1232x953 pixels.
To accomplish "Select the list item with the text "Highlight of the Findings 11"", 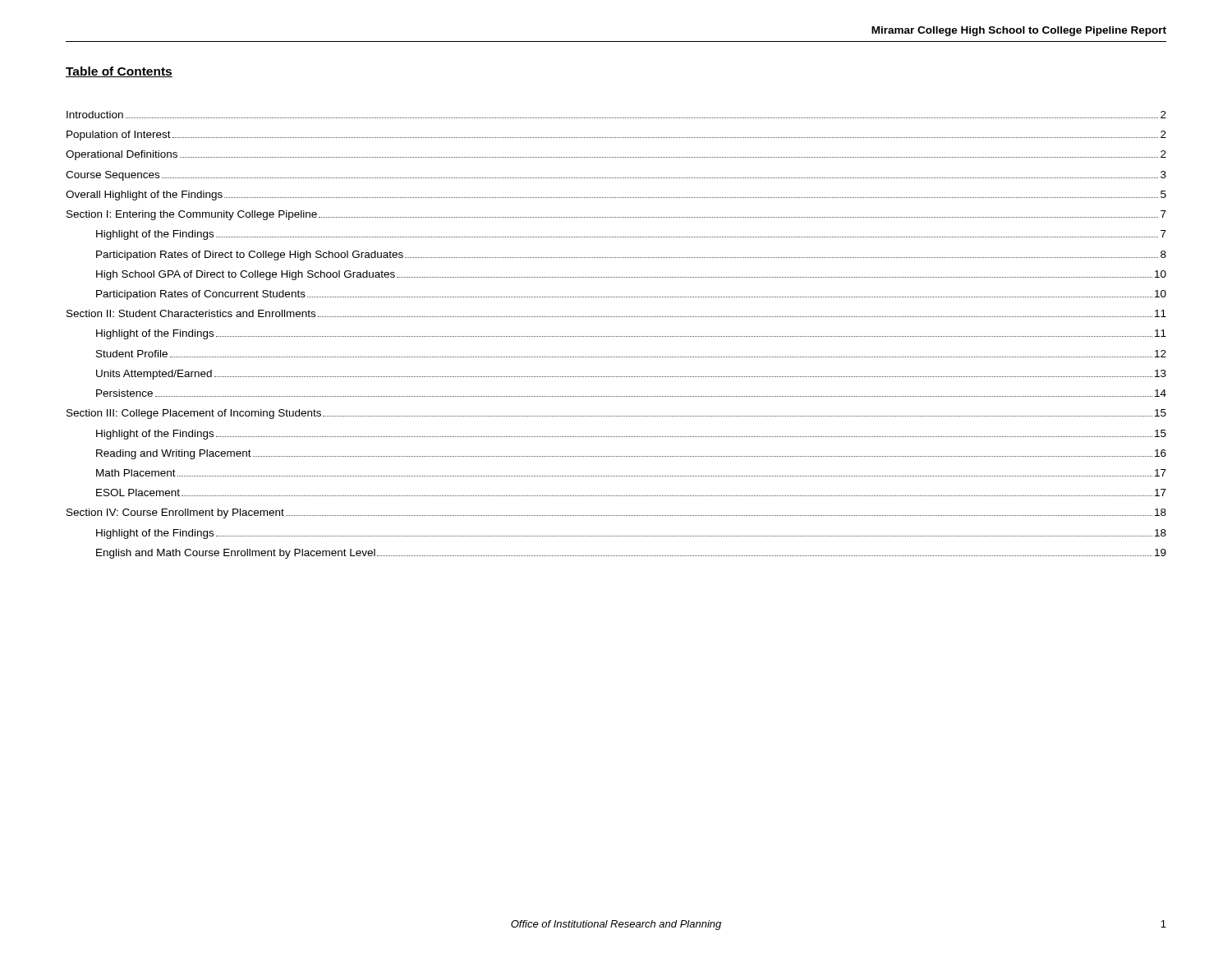I will pos(631,334).
